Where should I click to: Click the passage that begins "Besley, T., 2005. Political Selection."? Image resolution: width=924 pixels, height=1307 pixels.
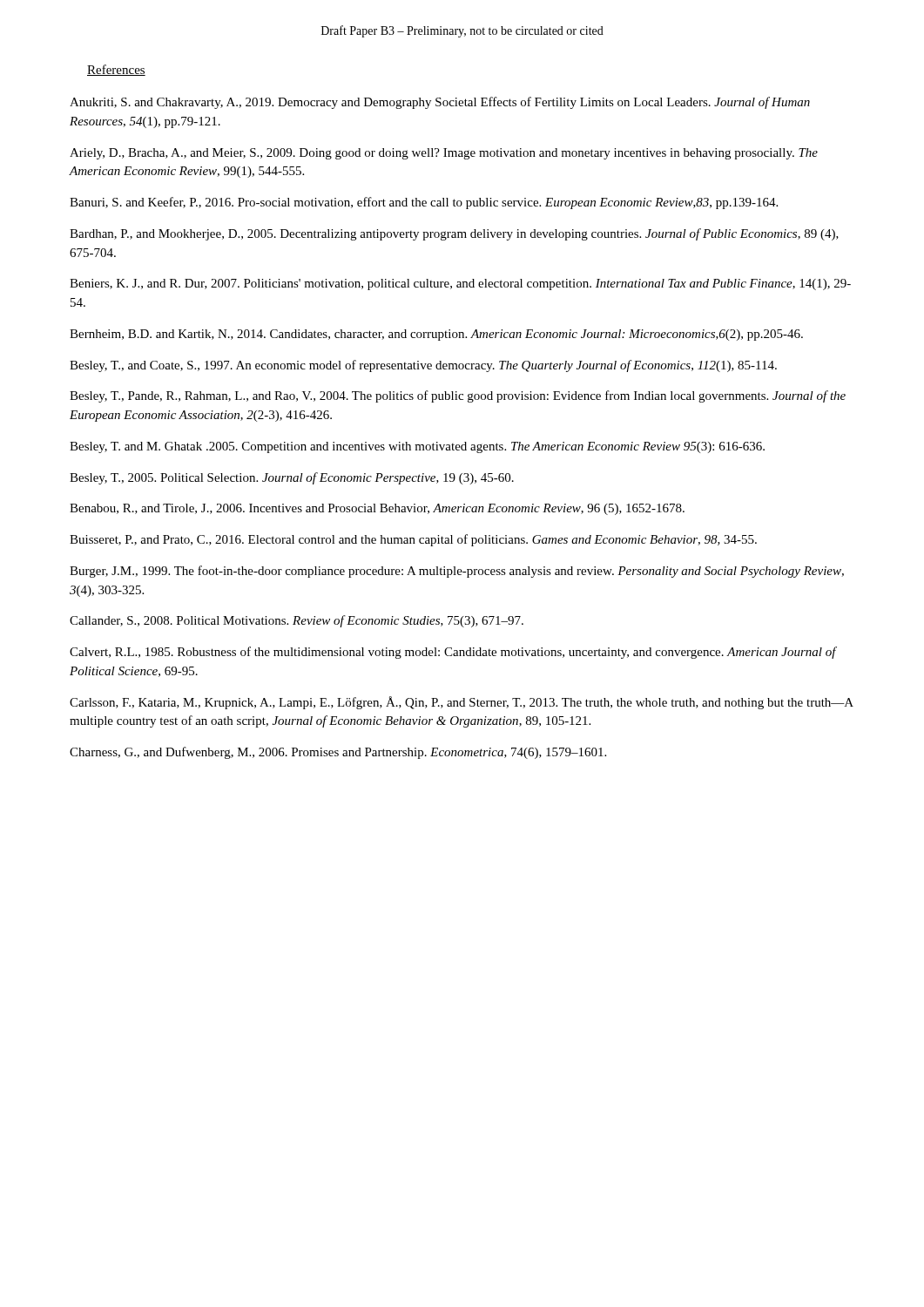click(x=292, y=477)
